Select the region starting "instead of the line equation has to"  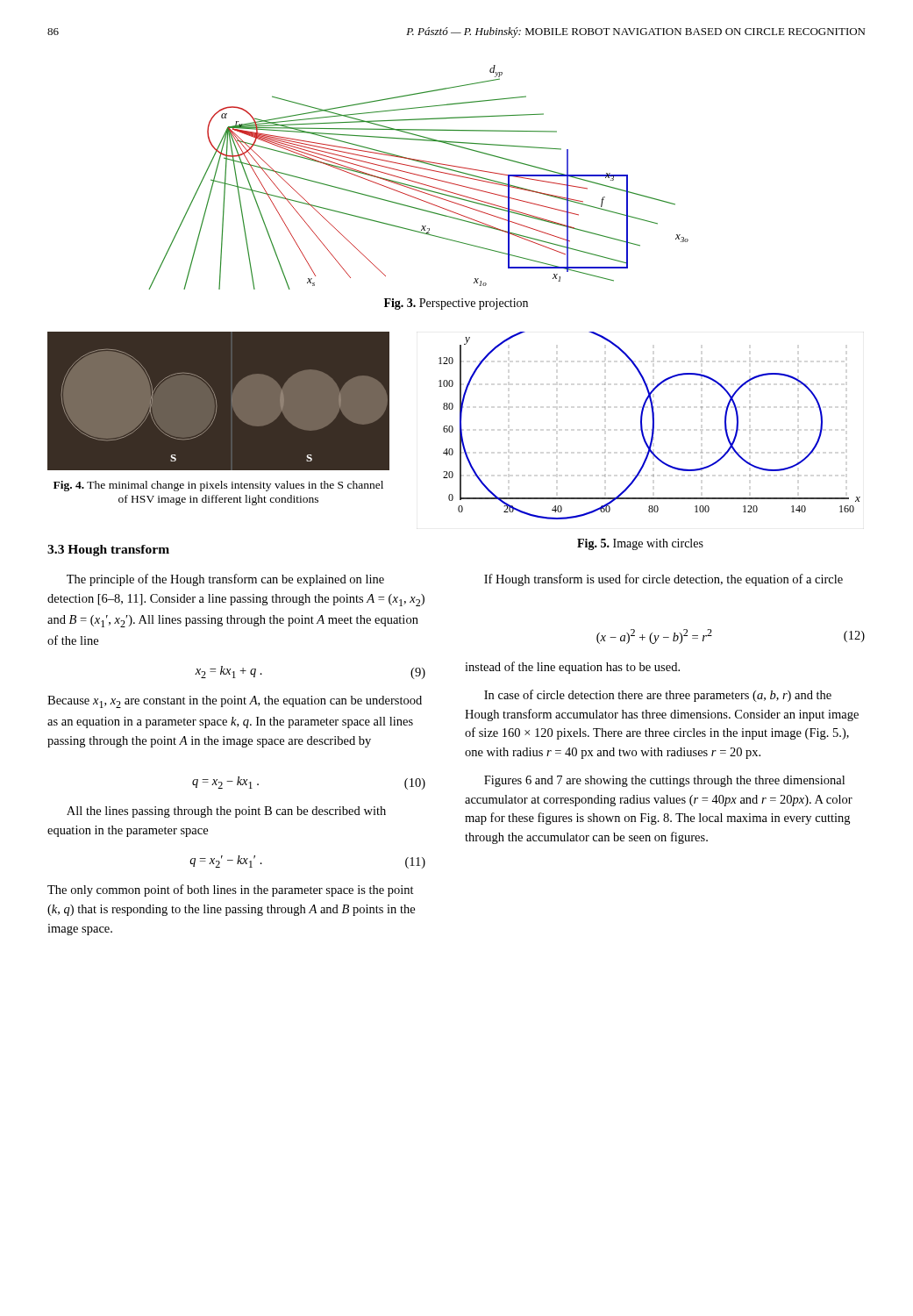point(667,753)
